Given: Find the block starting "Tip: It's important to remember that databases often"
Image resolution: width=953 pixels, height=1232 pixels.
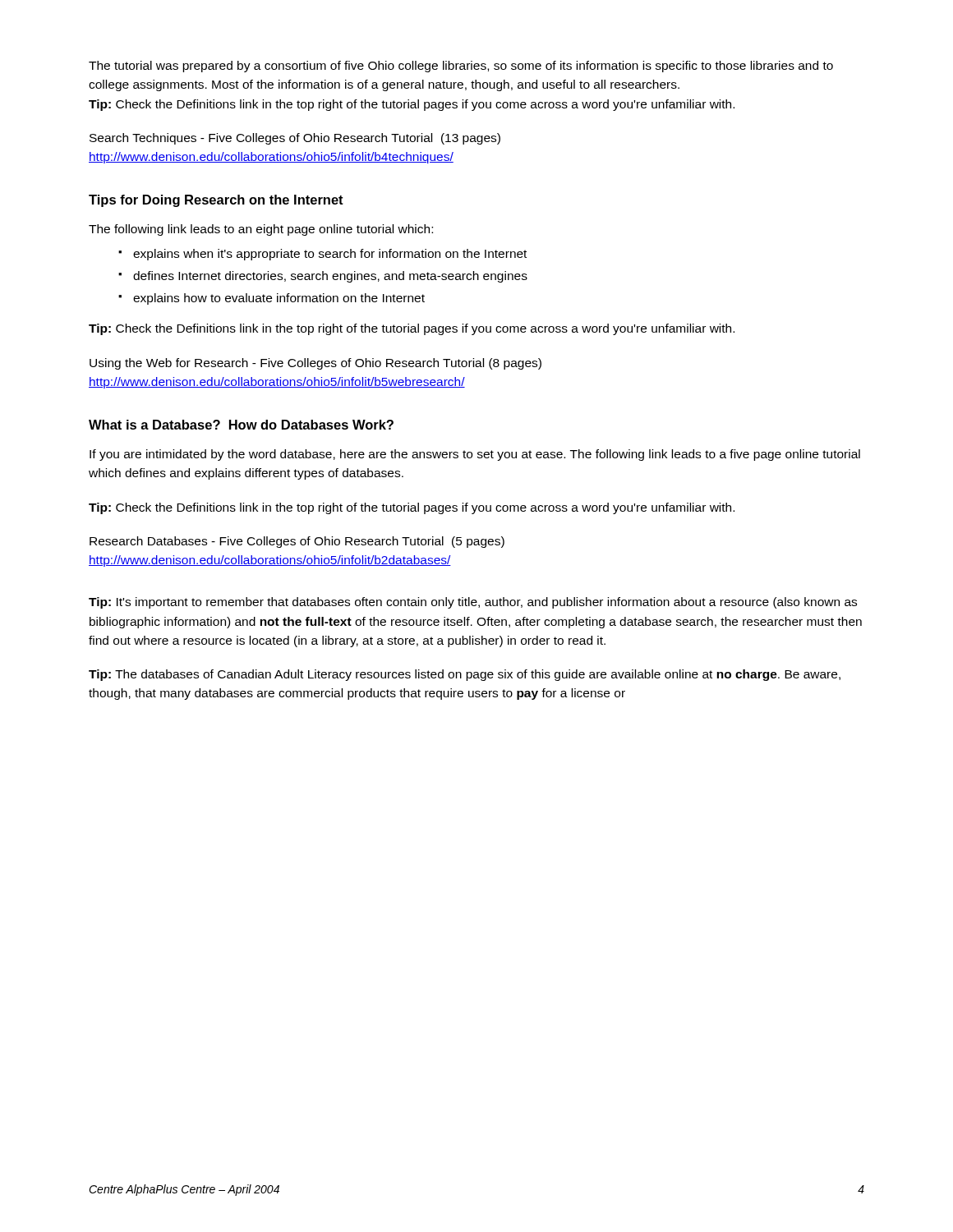Looking at the screenshot, I should (x=476, y=621).
